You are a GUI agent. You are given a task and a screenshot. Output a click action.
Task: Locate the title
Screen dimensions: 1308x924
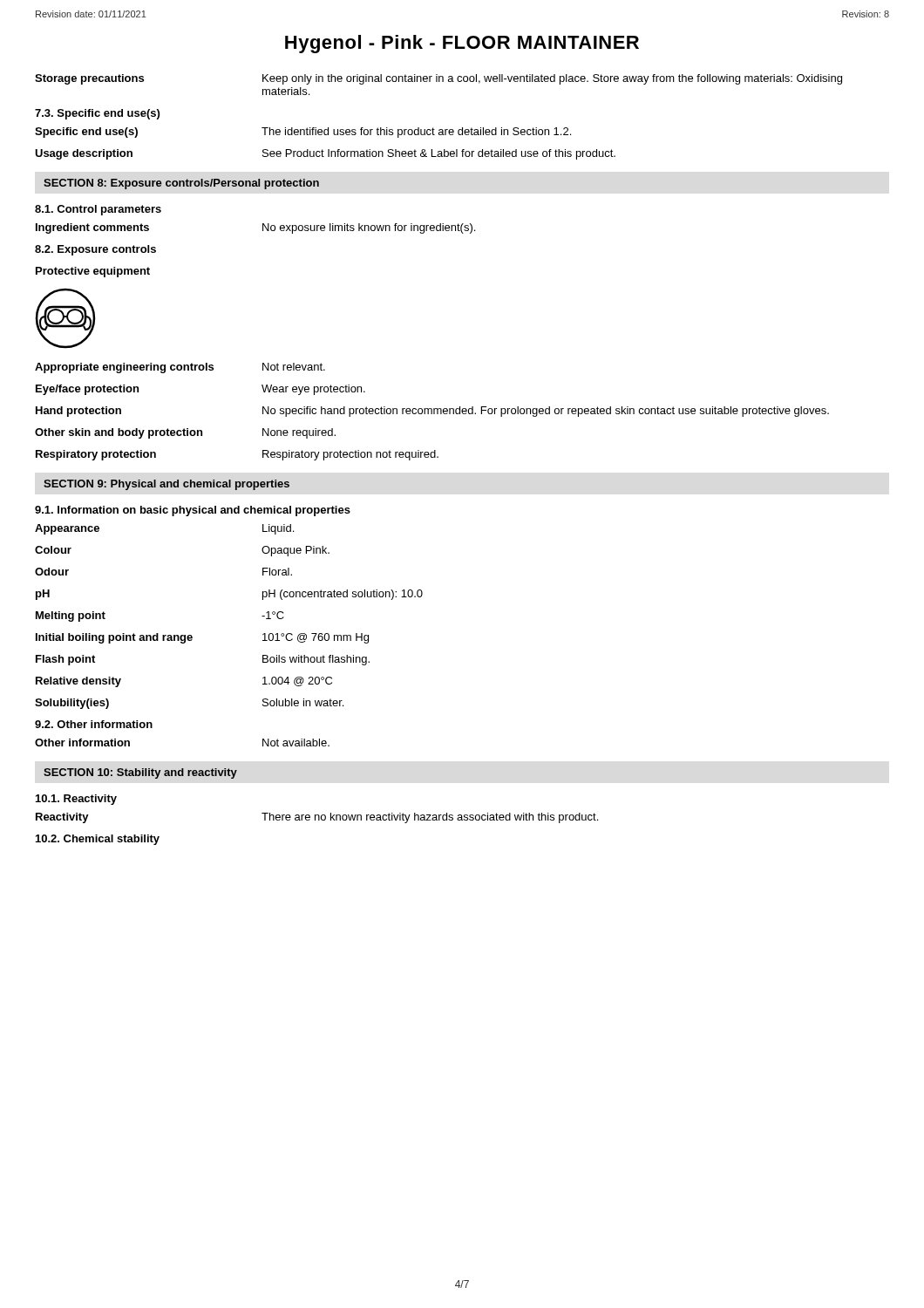(462, 42)
